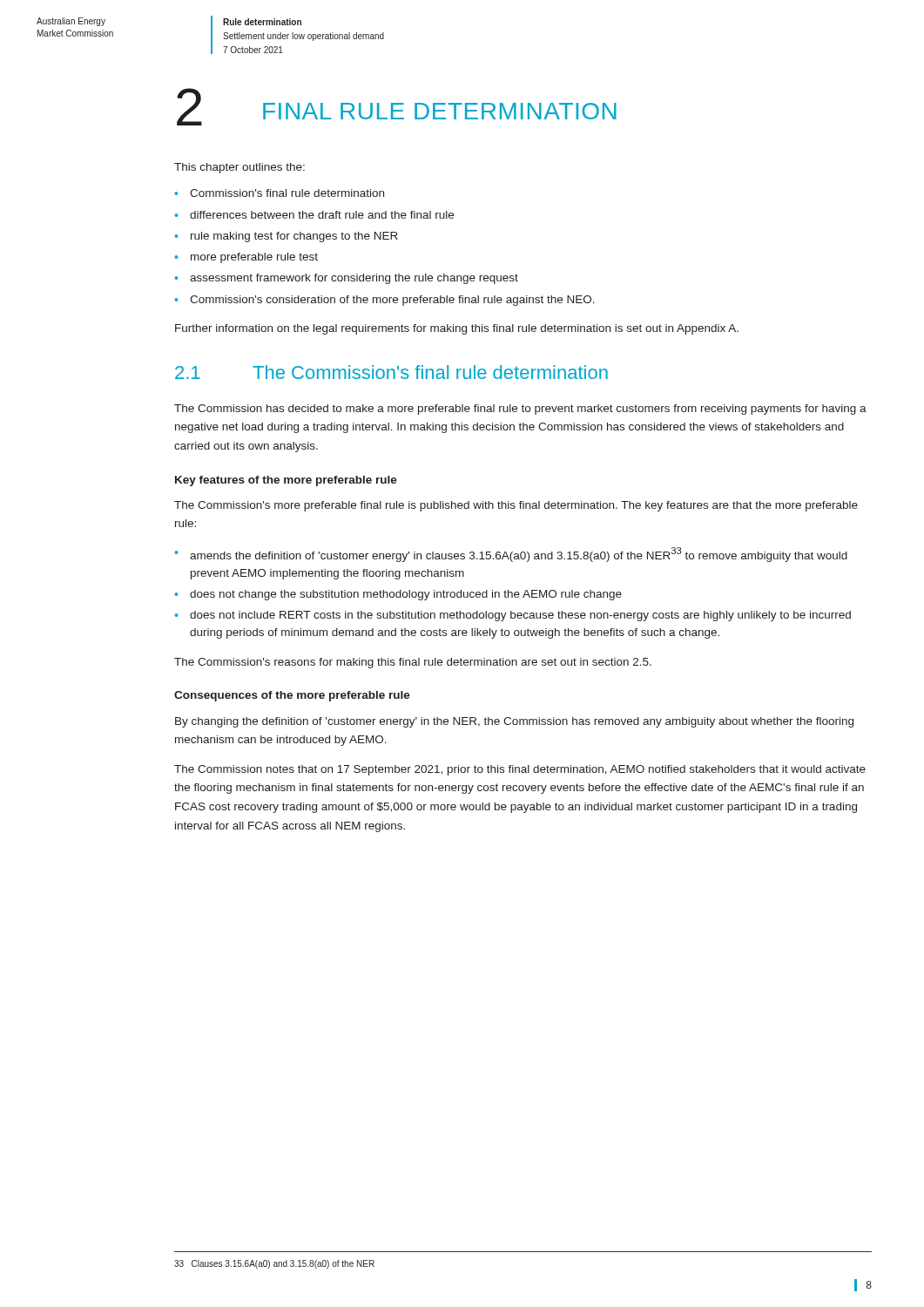This screenshot has height=1307, width=924.
Task: Find the block starting "assessment framework for considering"
Action: point(354,278)
